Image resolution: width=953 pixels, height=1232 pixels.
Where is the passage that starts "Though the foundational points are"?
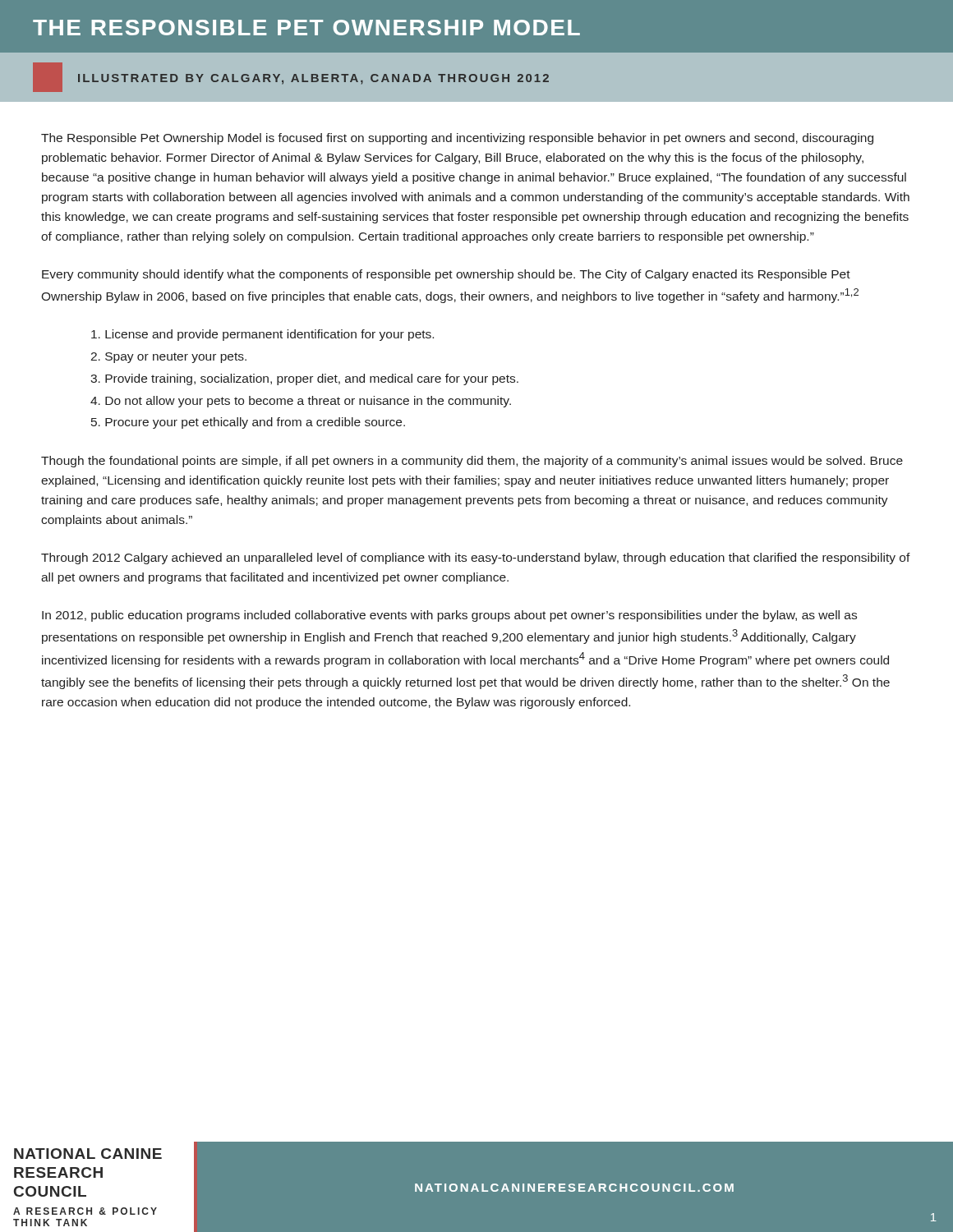pos(472,490)
